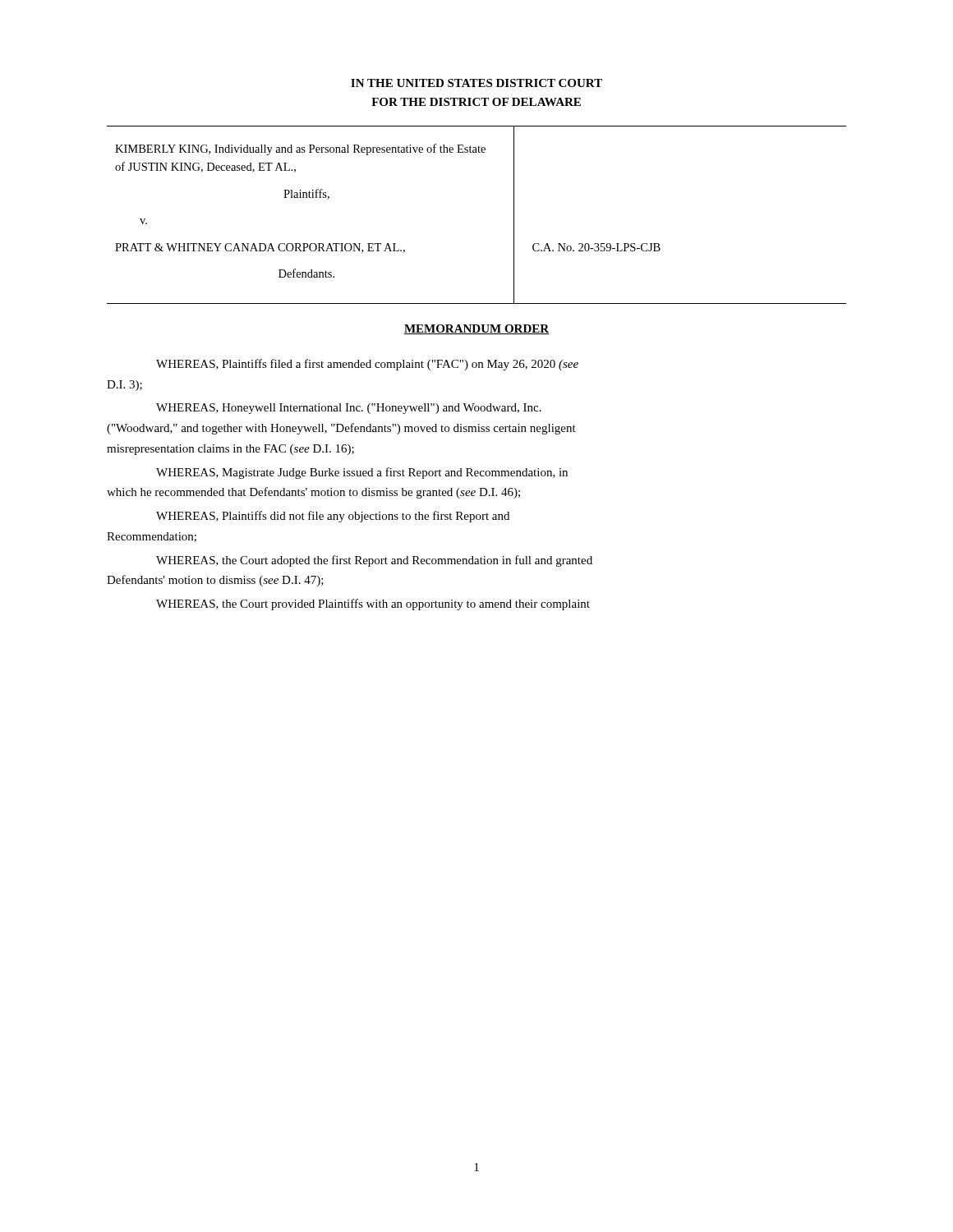Find the table that mentions "KIMBERLY KING, Individually and as"
The width and height of the screenshot is (953, 1232).
click(x=476, y=215)
